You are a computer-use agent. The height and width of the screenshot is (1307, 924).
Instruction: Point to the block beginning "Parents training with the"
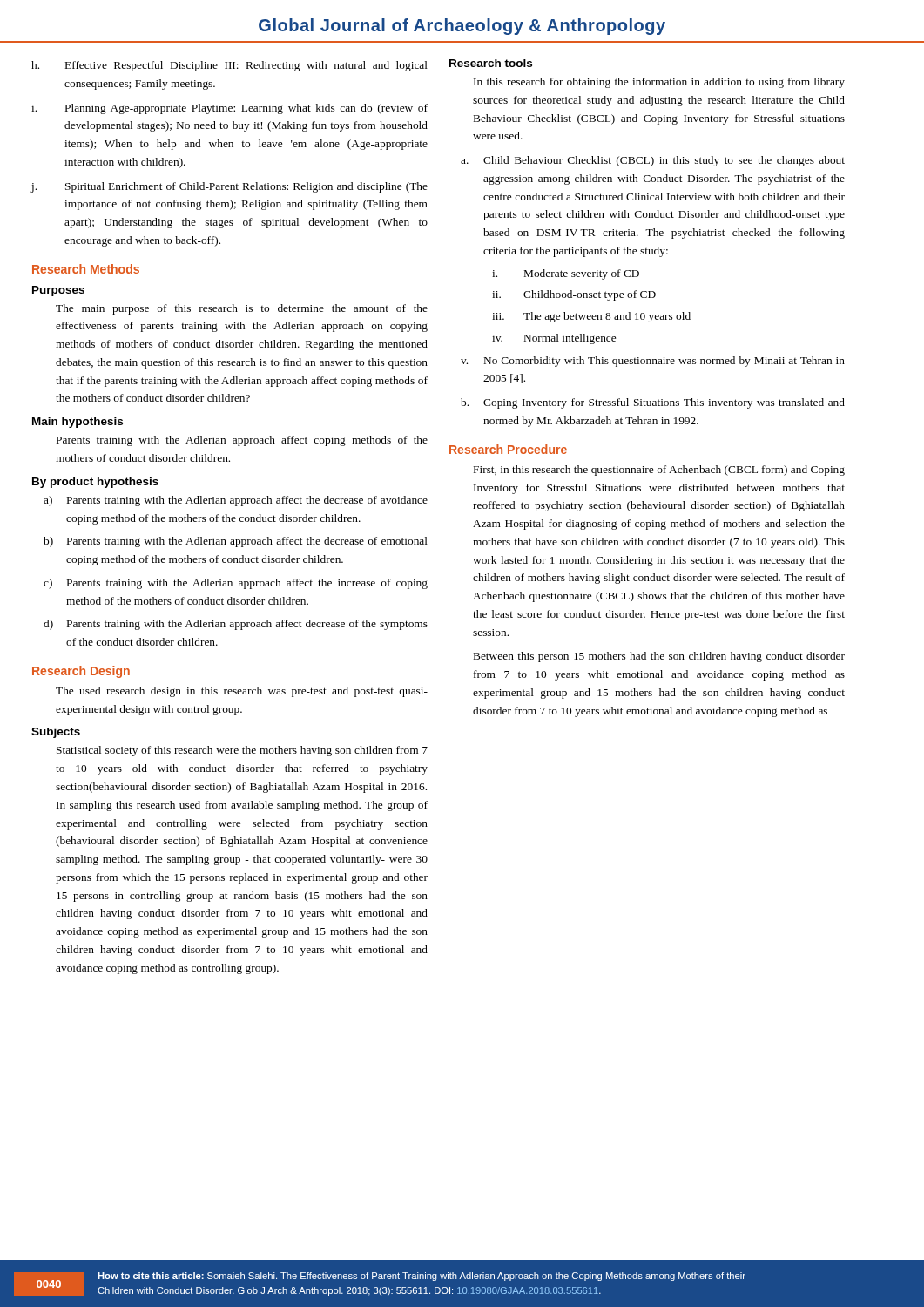pos(242,449)
